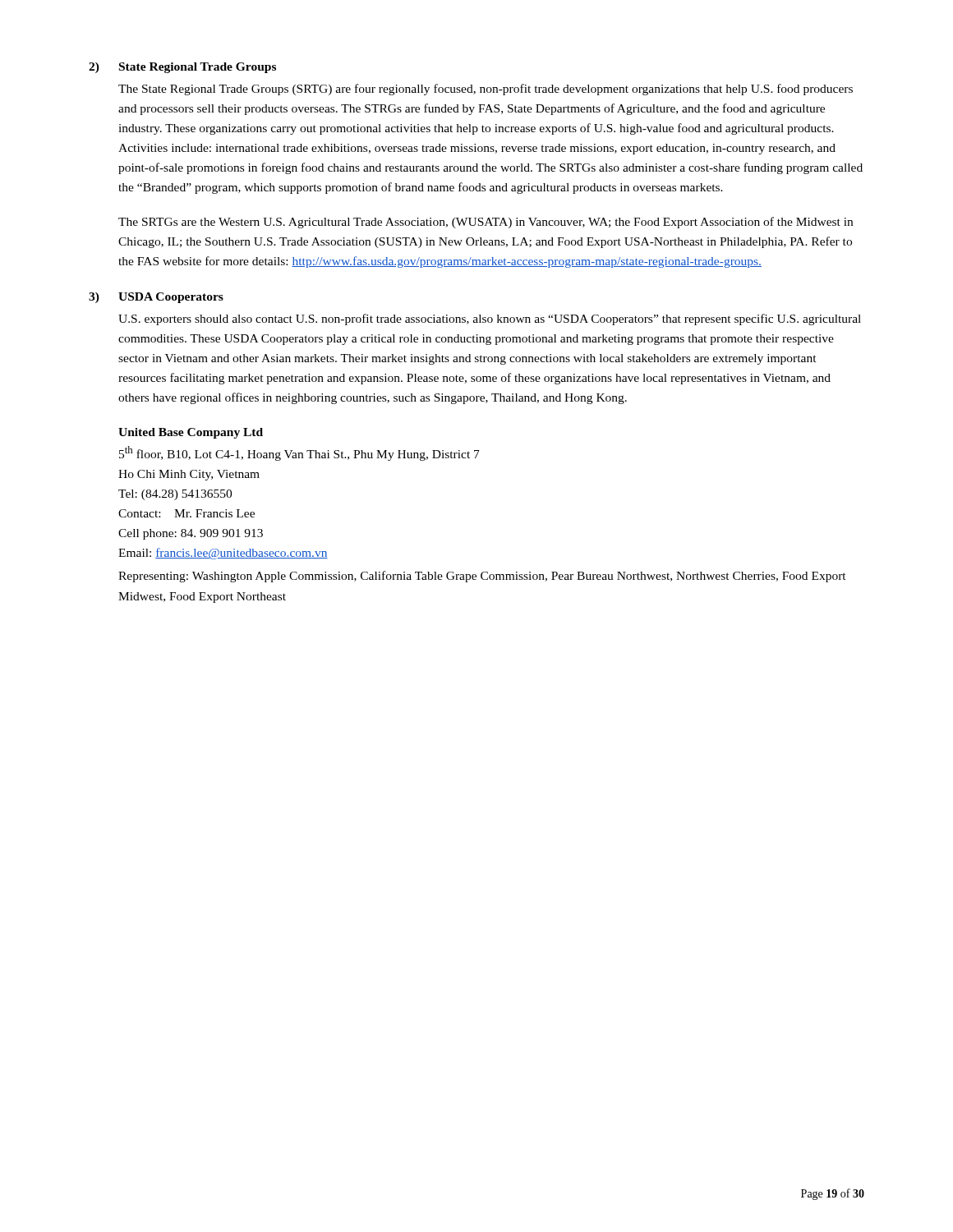Find the text block starting "USDA Cooperators"
The width and height of the screenshot is (953, 1232).
tap(171, 296)
